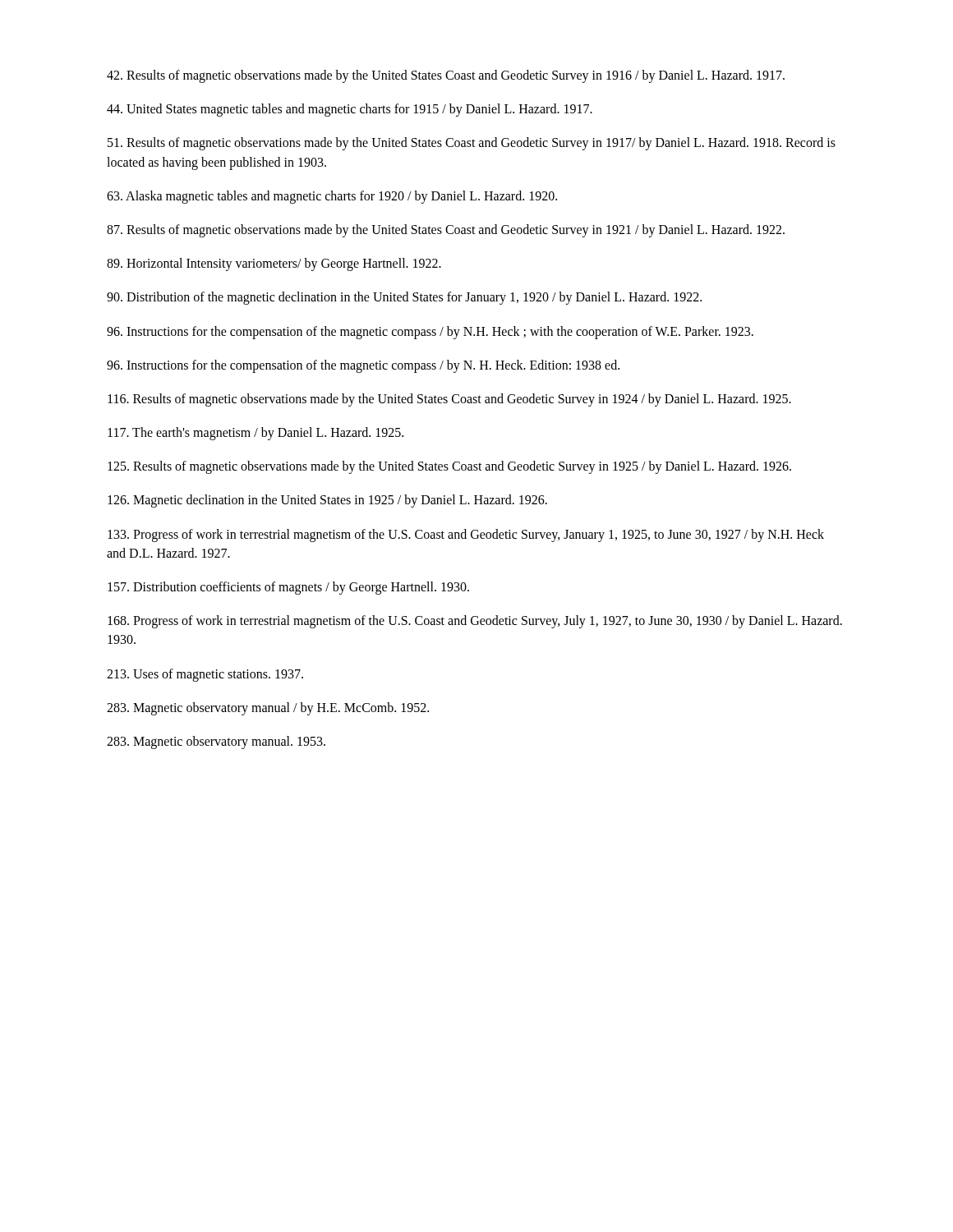Click the passage that begins "126. Magnetic declination in"
This screenshot has height=1232, width=953.
327,500
